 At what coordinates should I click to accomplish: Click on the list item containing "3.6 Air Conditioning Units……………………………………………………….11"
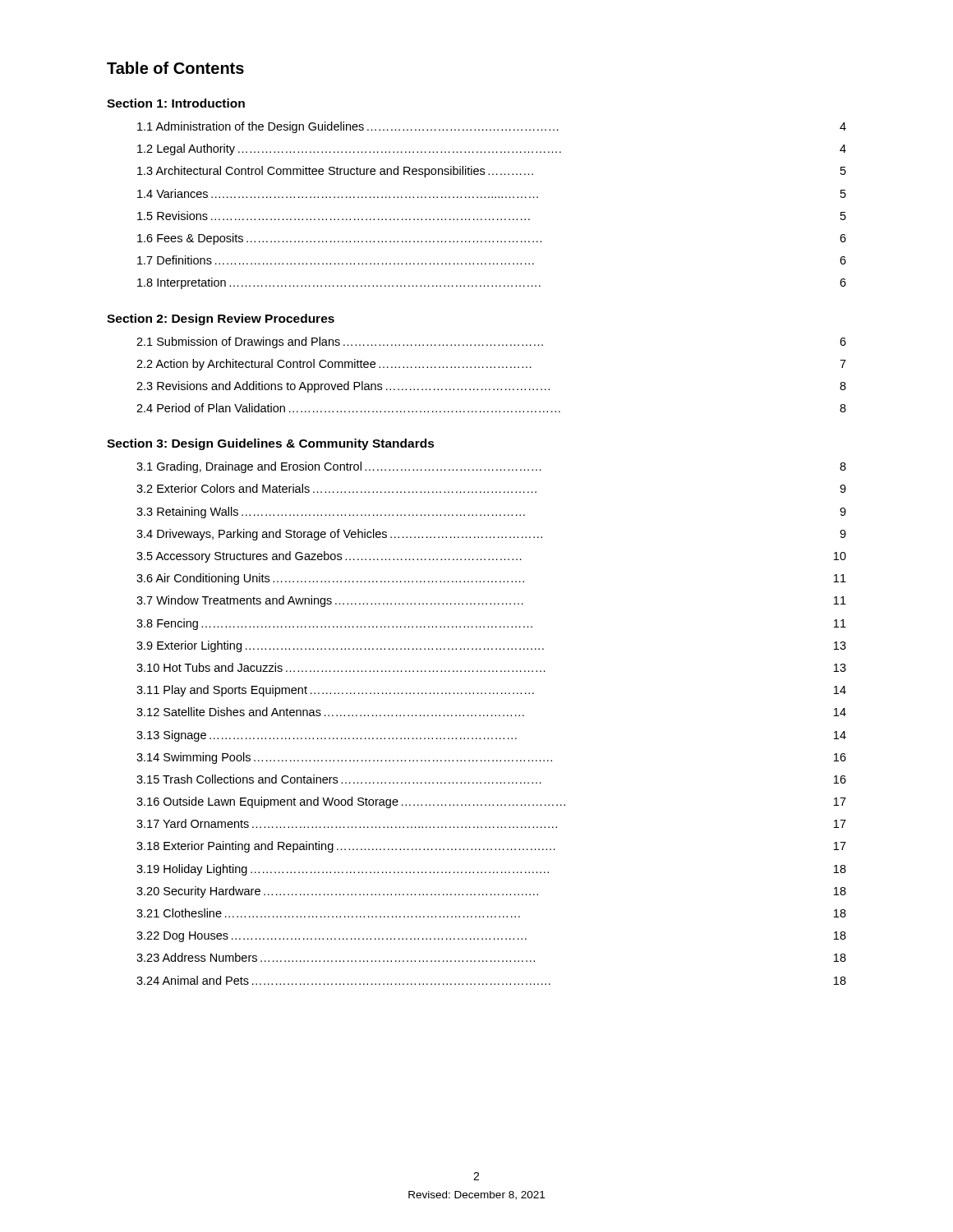pos(491,579)
